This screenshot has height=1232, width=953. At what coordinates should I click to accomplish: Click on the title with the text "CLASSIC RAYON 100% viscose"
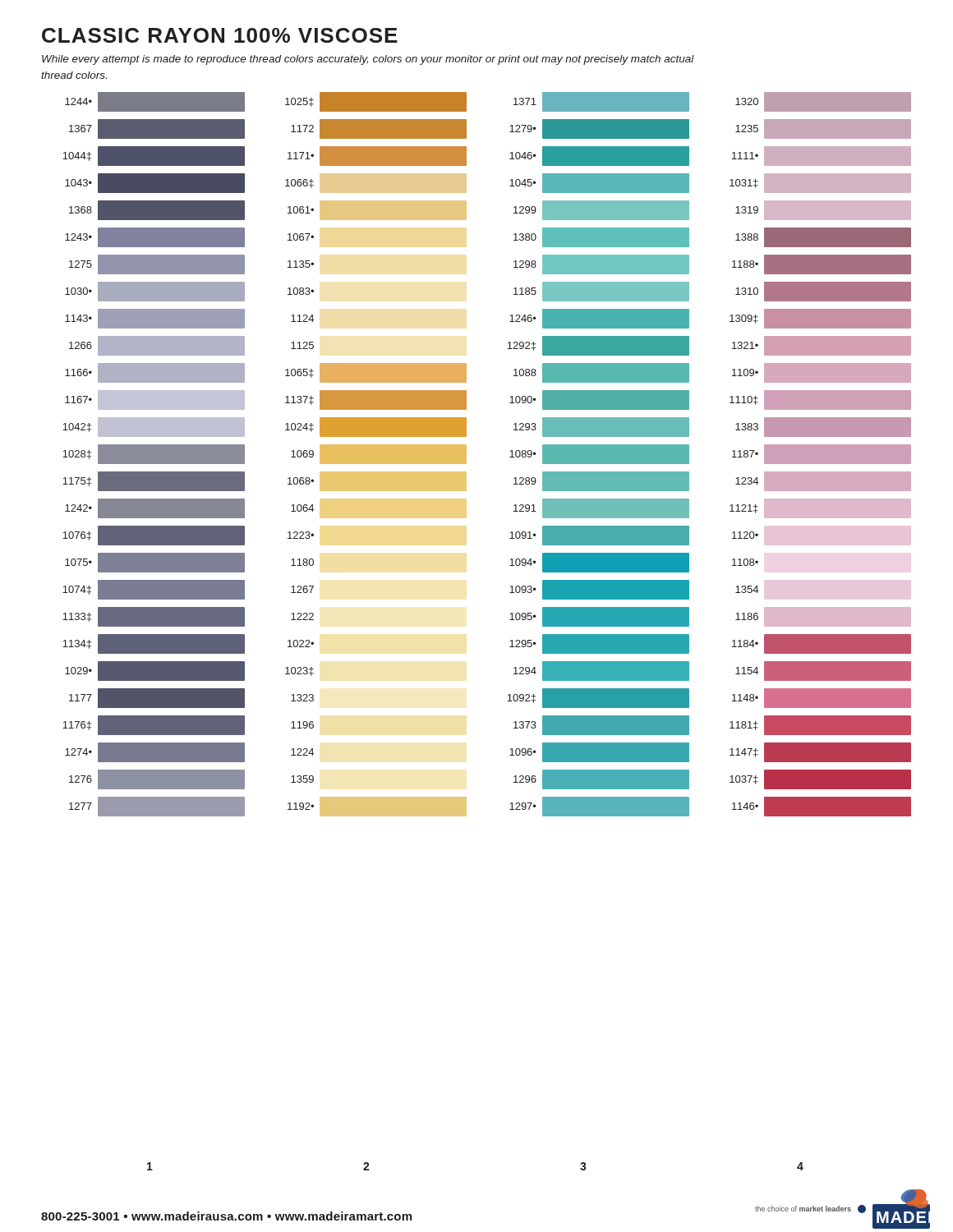point(220,36)
